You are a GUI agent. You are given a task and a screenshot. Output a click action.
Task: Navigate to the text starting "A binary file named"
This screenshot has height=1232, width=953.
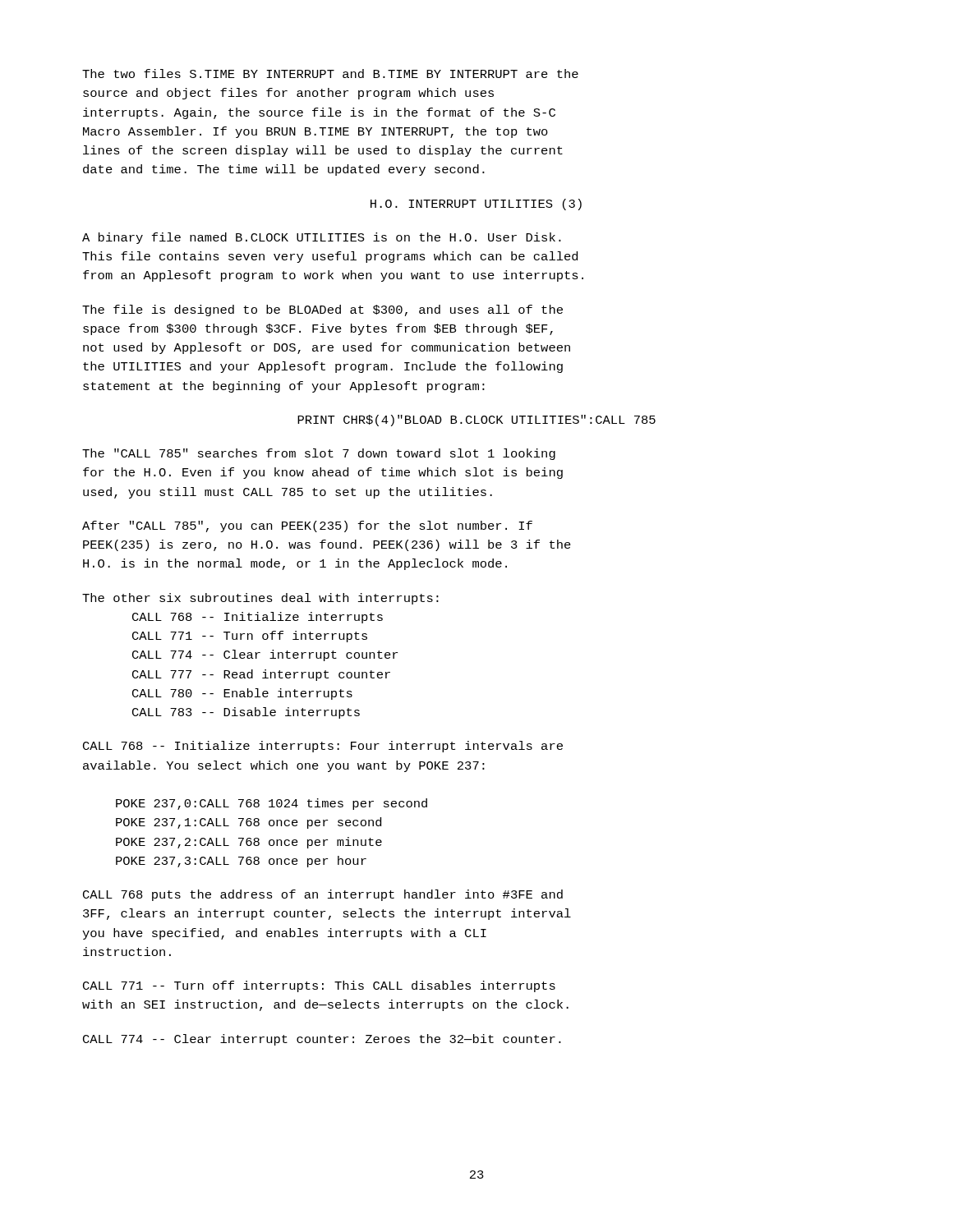334,257
